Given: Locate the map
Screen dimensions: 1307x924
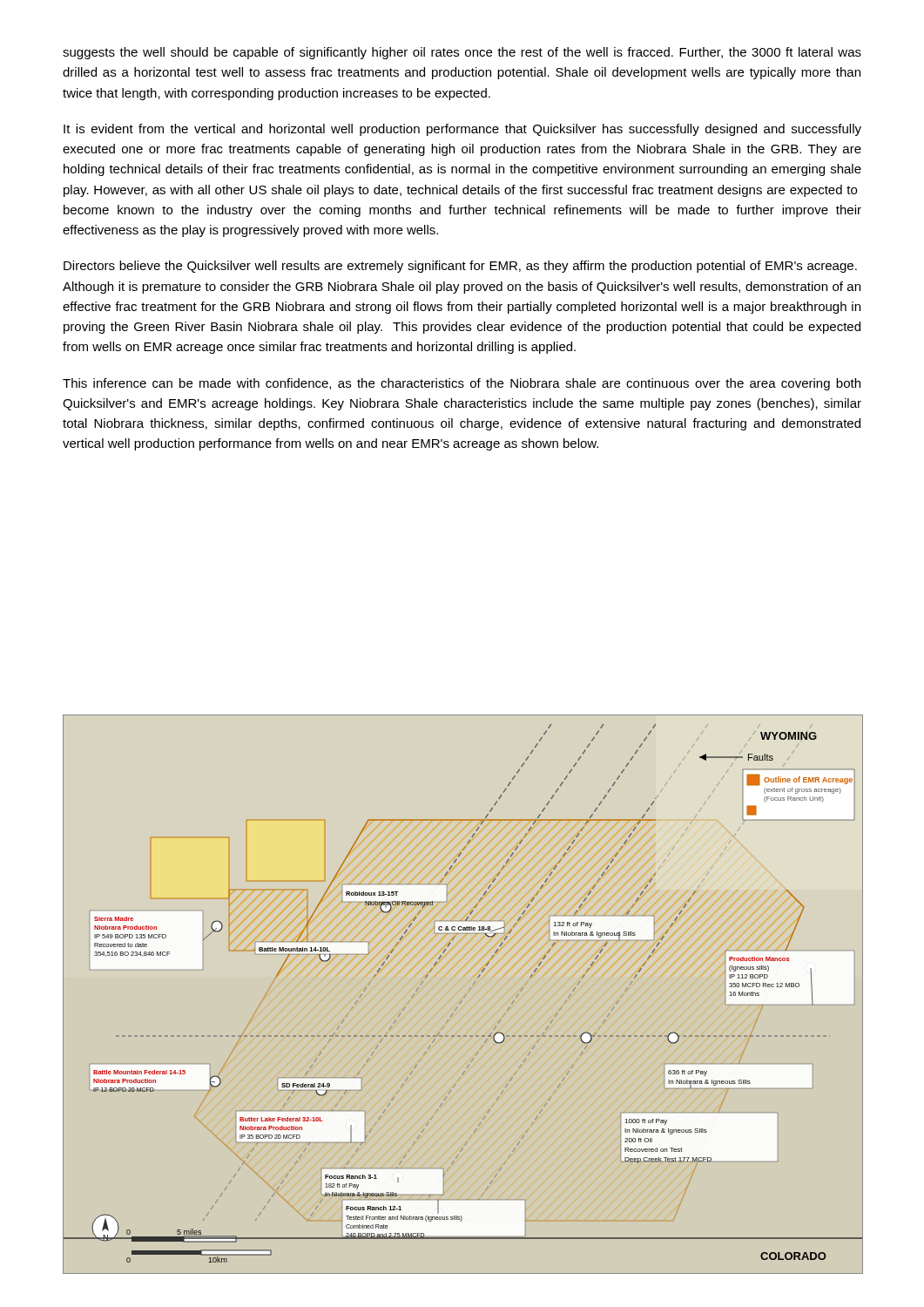Looking at the screenshot, I should click(x=463, y=994).
